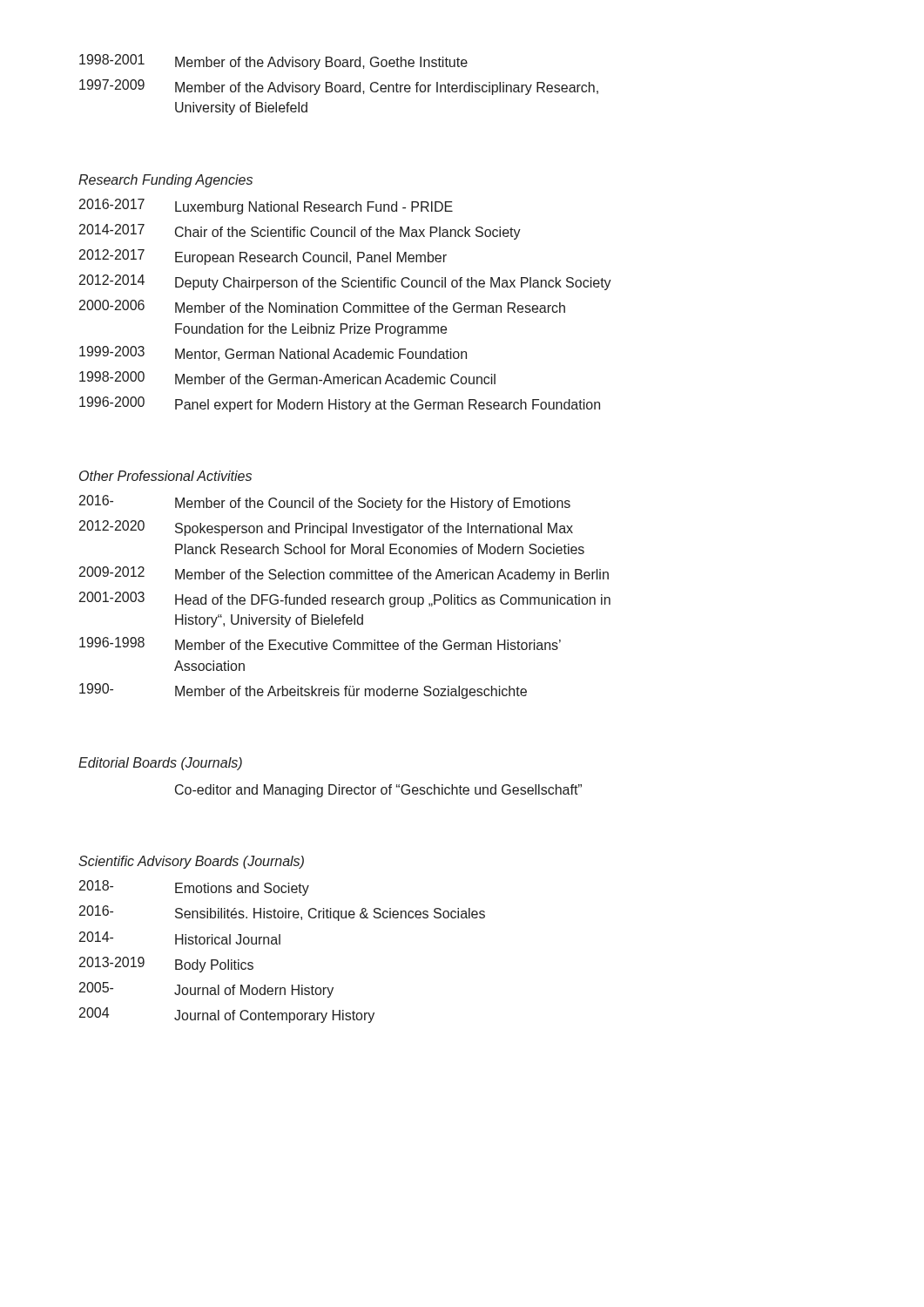Find the section header with the text "Editorial Boards (Journals)"
Viewport: 924px width, 1307px height.
[160, 763]
